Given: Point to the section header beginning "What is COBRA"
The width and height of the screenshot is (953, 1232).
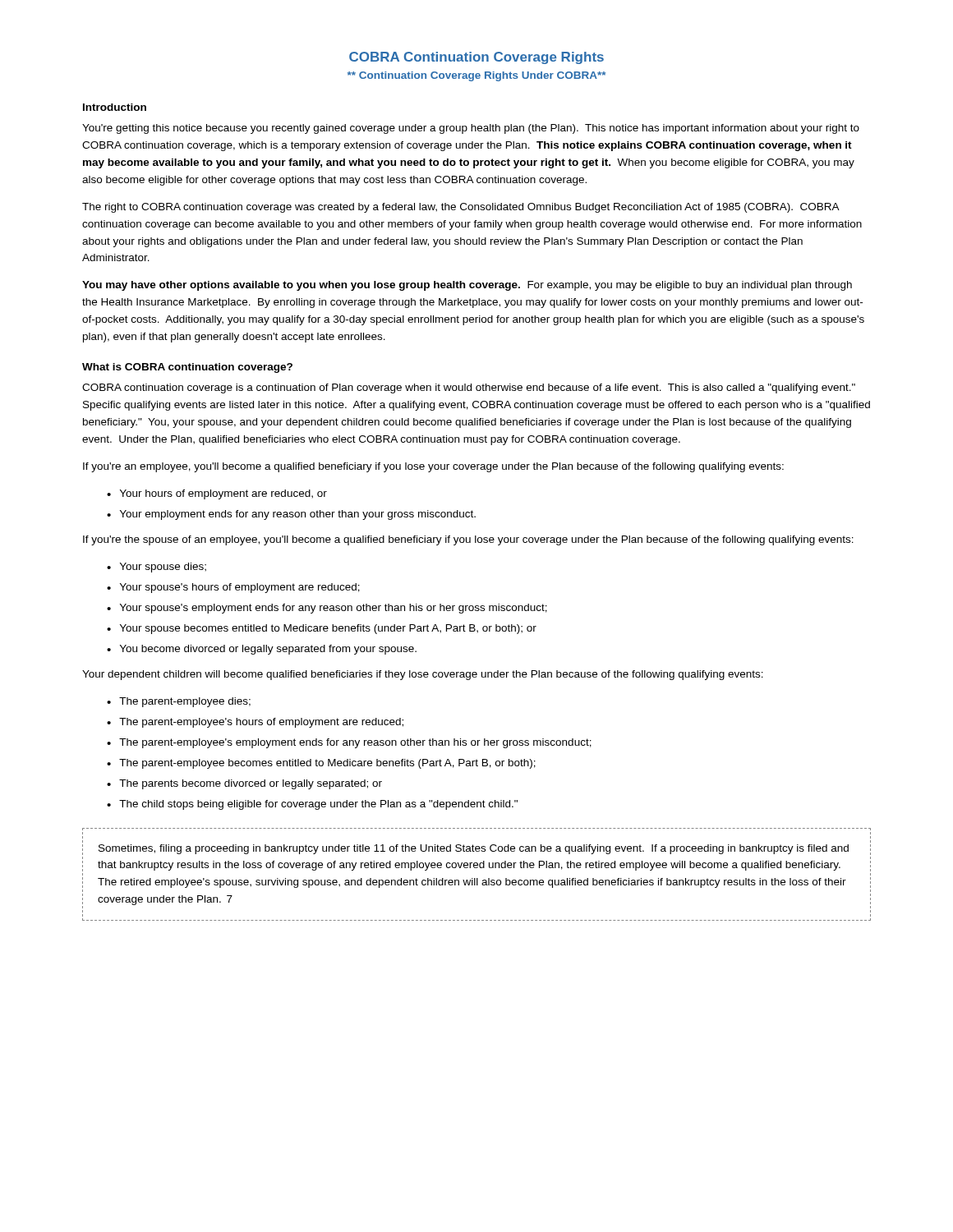Looking at the screenshot, I should (188, 367).
